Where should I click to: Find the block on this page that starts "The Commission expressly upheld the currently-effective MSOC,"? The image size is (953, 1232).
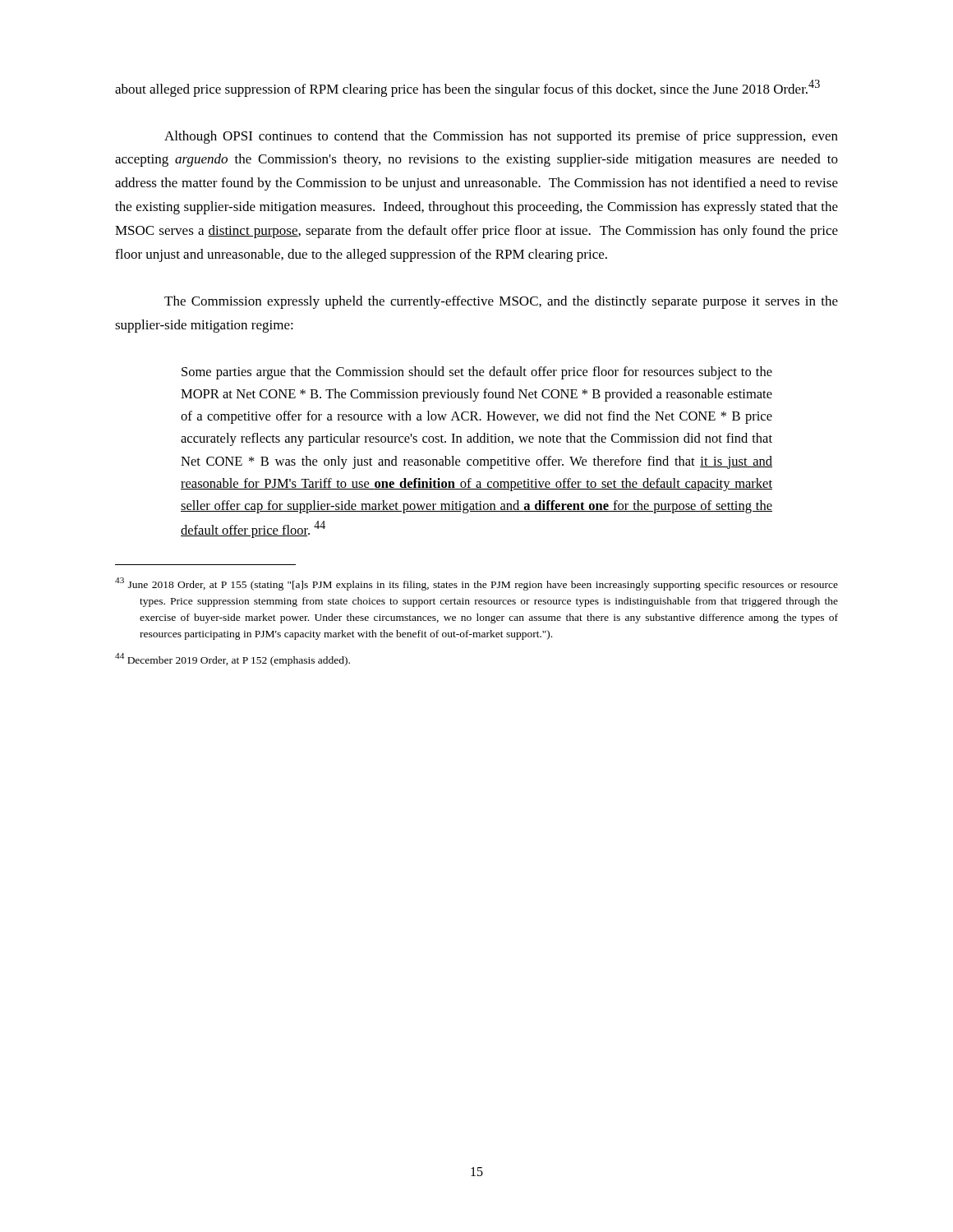(x=476, y=313)
